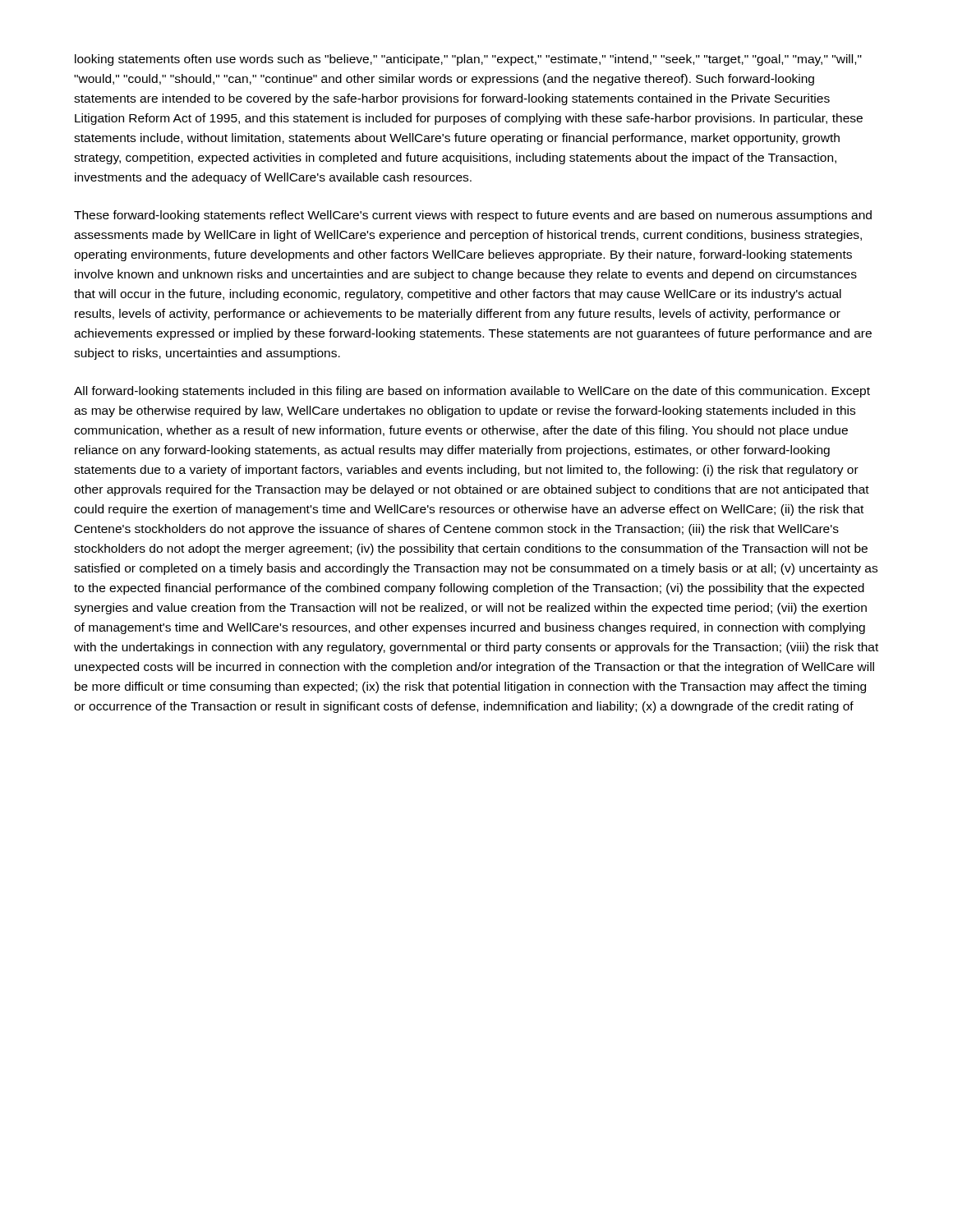
Task: Click on the text block containing "All forward-looking statements included in this filing are"
Action: [x=476, y=549]
